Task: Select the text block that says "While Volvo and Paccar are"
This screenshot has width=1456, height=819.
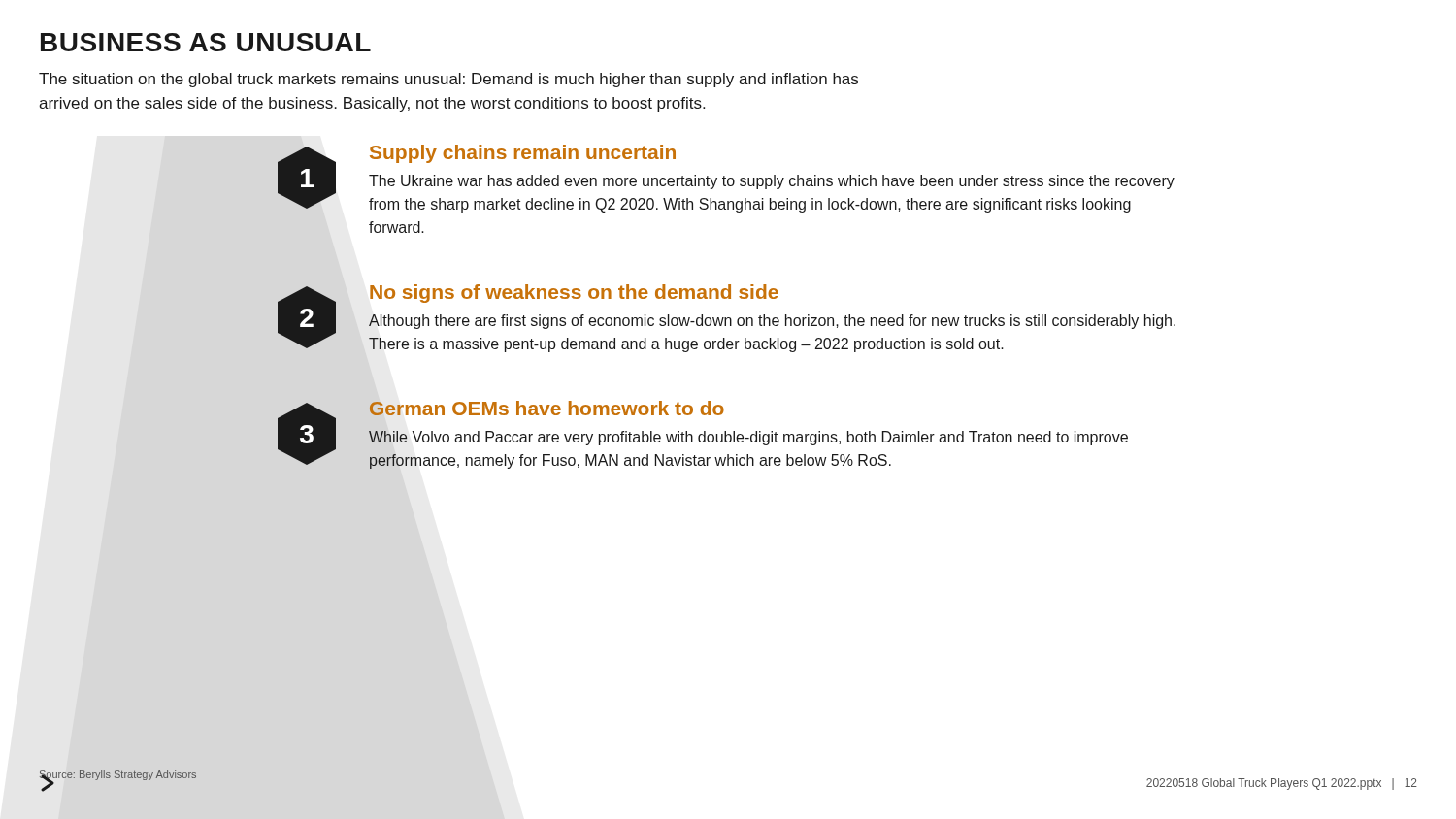Action: pyautogui.click(x=749, y=449)
